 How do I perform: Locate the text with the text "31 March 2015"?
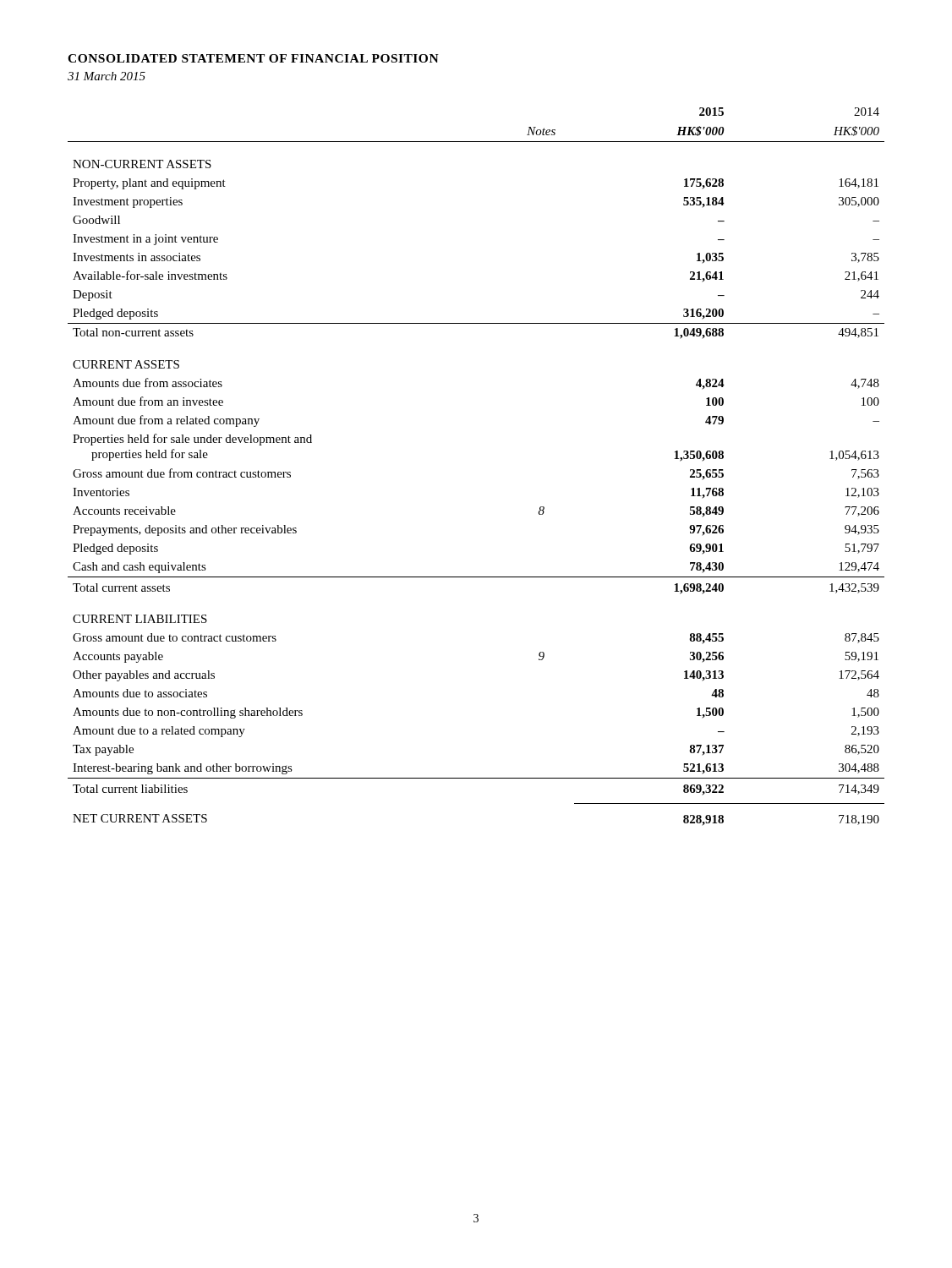pyautogui.click(x=106, y=76)
